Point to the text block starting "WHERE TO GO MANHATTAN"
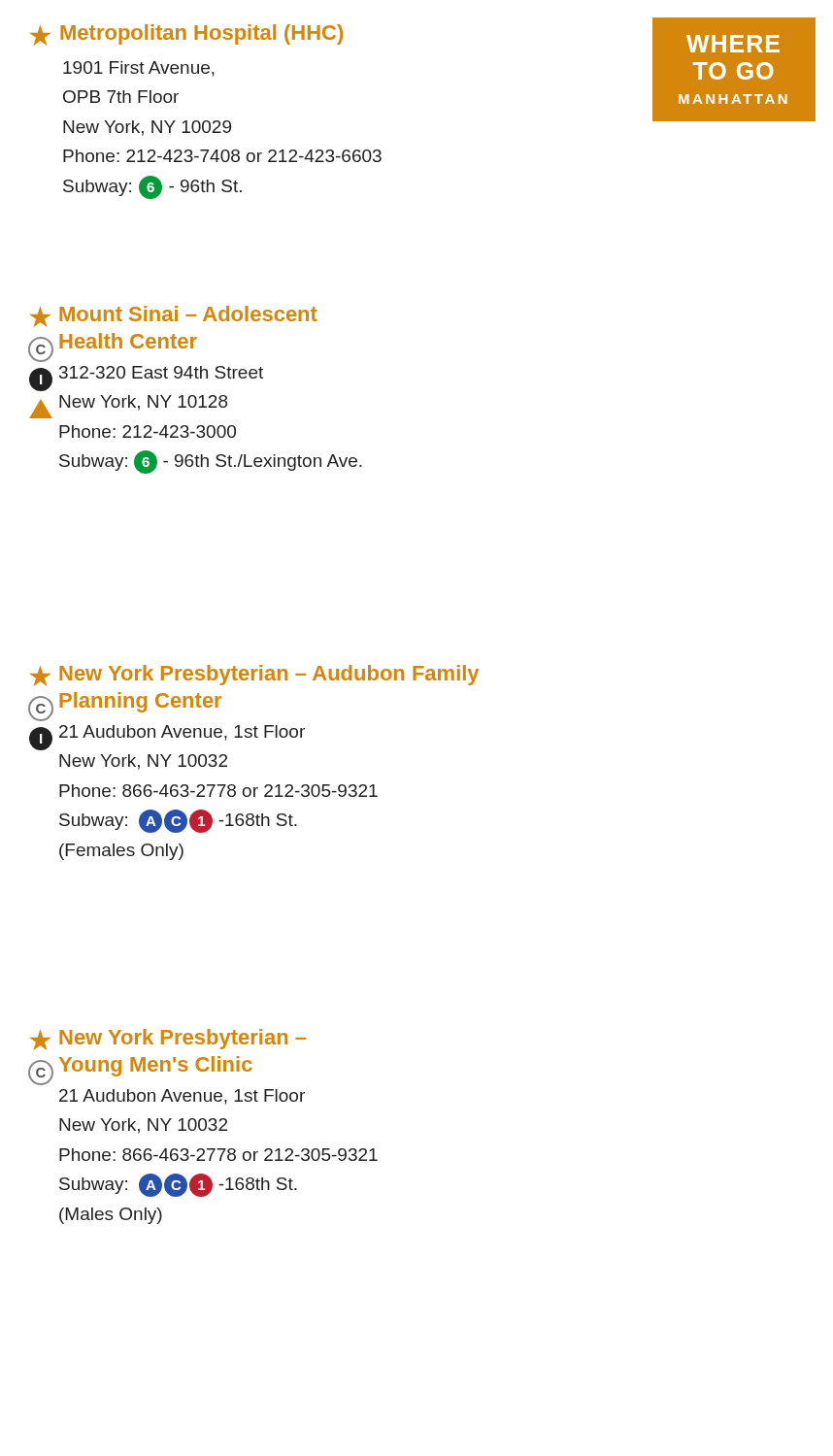833x1456 pixels. coord(734,69)
